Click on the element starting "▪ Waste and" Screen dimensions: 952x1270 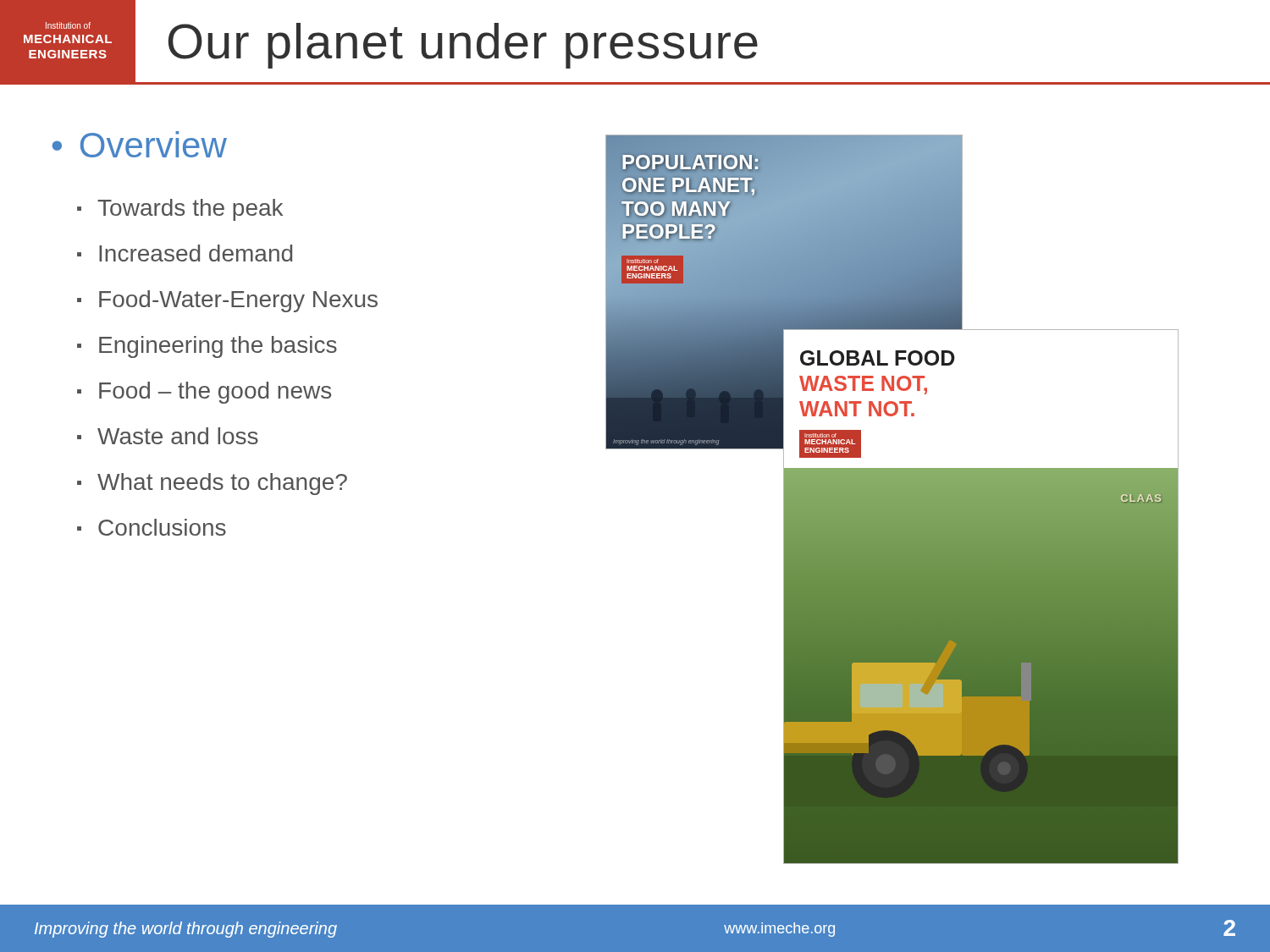[x=167, y=436]
